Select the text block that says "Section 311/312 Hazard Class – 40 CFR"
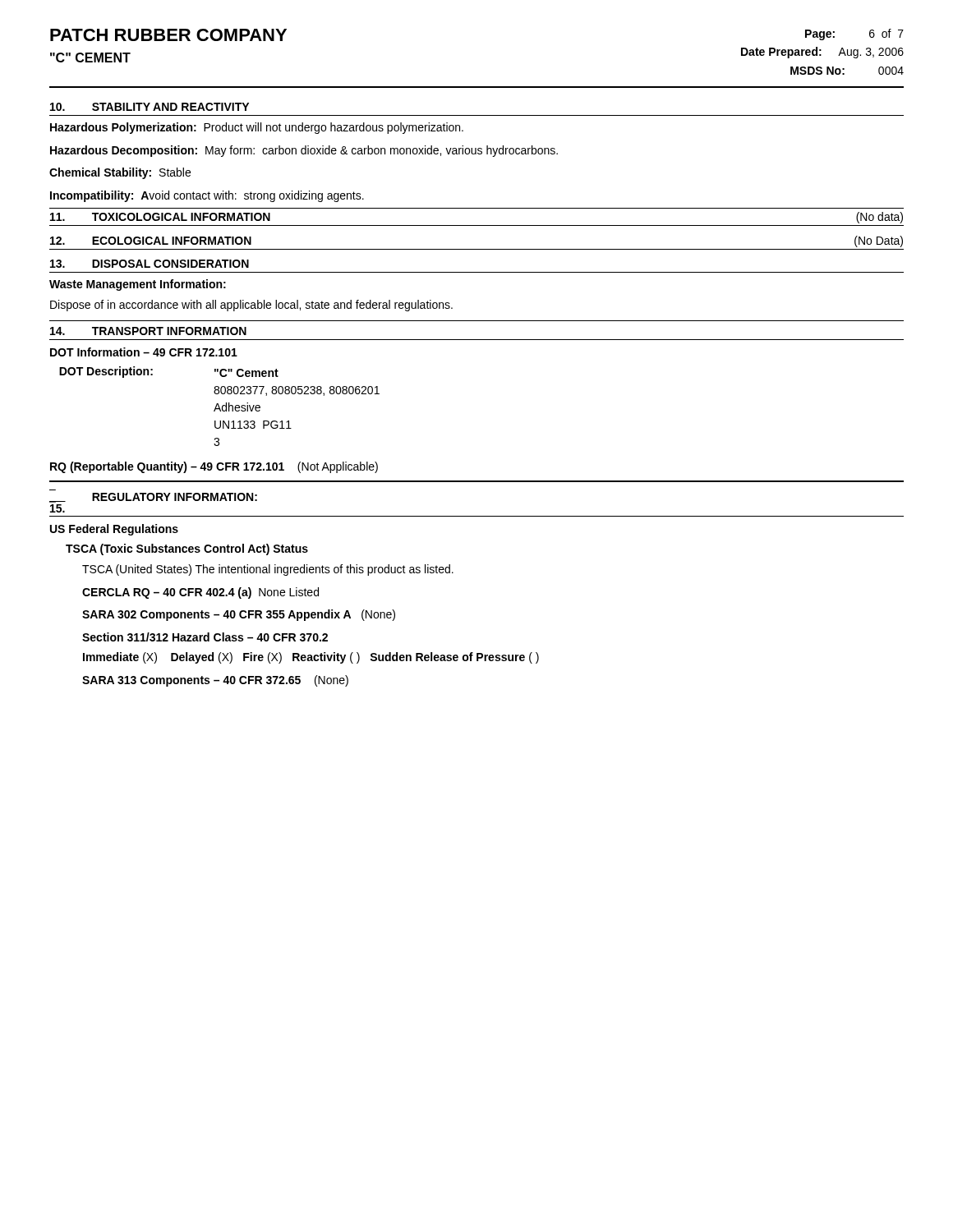This screenshot has height=1232, width=953. (x=493, y=648)
